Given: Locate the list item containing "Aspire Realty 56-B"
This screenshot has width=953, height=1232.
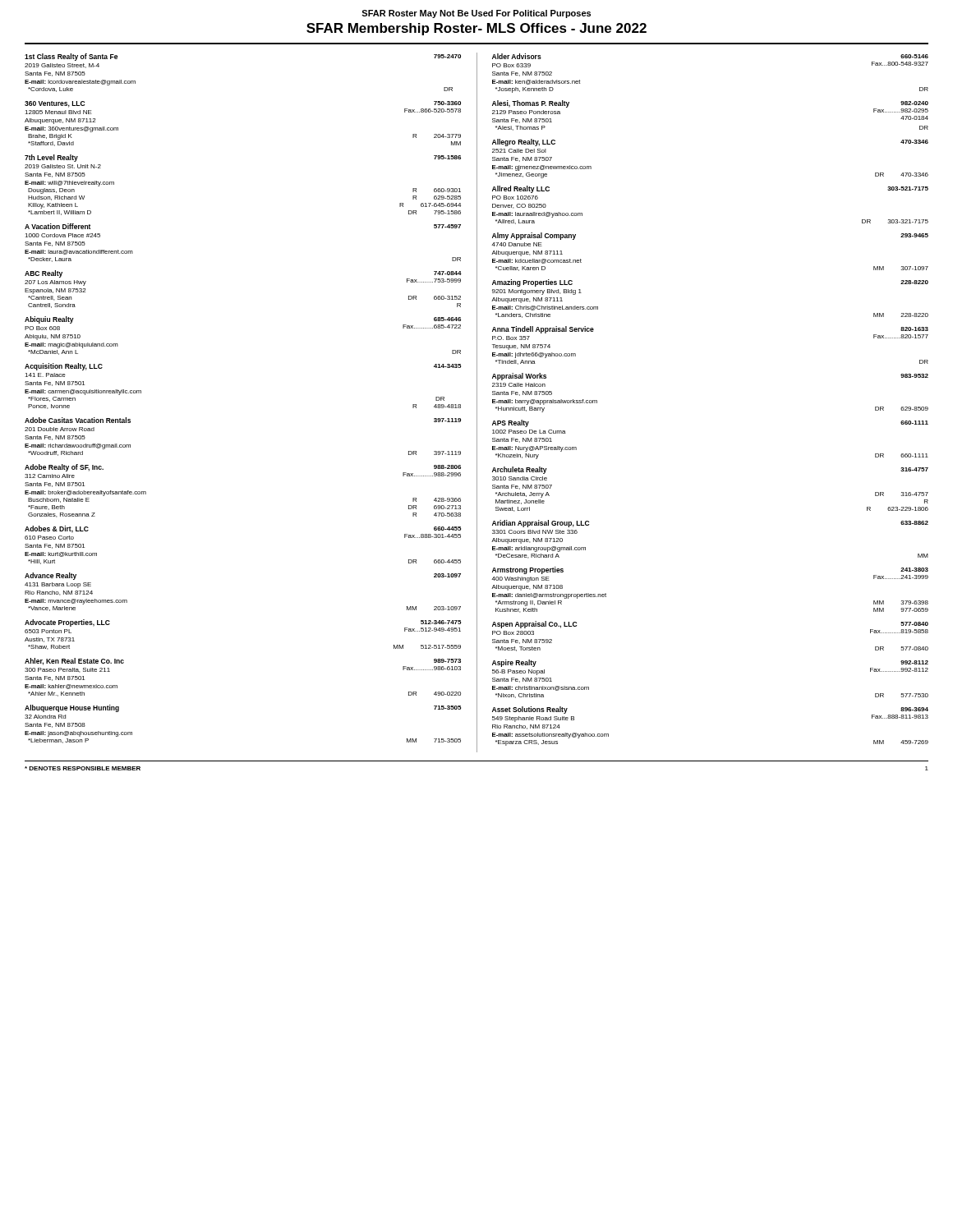Looking at the screenshot, I should [x=519, y=665].
